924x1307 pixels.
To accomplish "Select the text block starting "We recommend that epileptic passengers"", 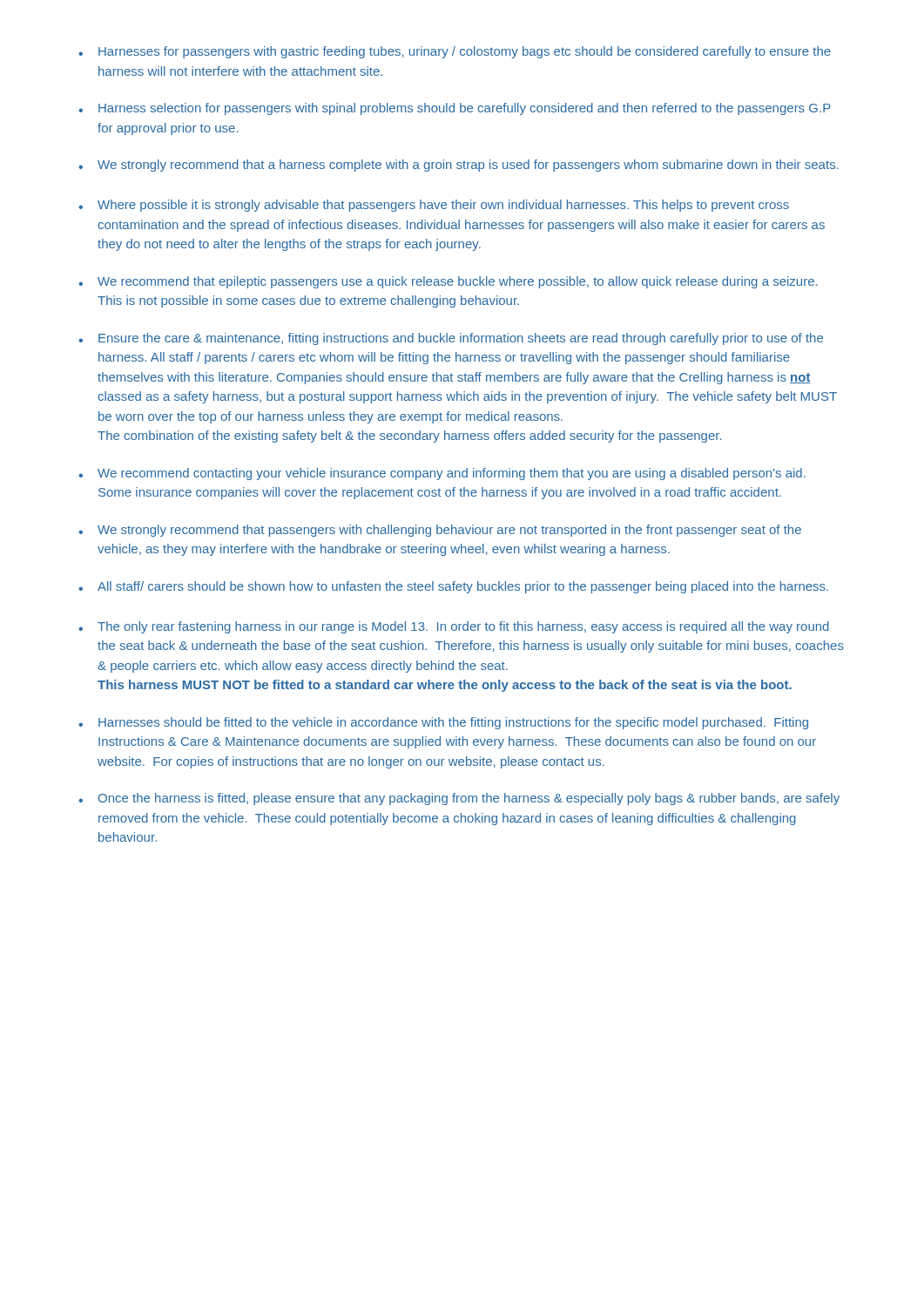I will [x=462, y=291].
